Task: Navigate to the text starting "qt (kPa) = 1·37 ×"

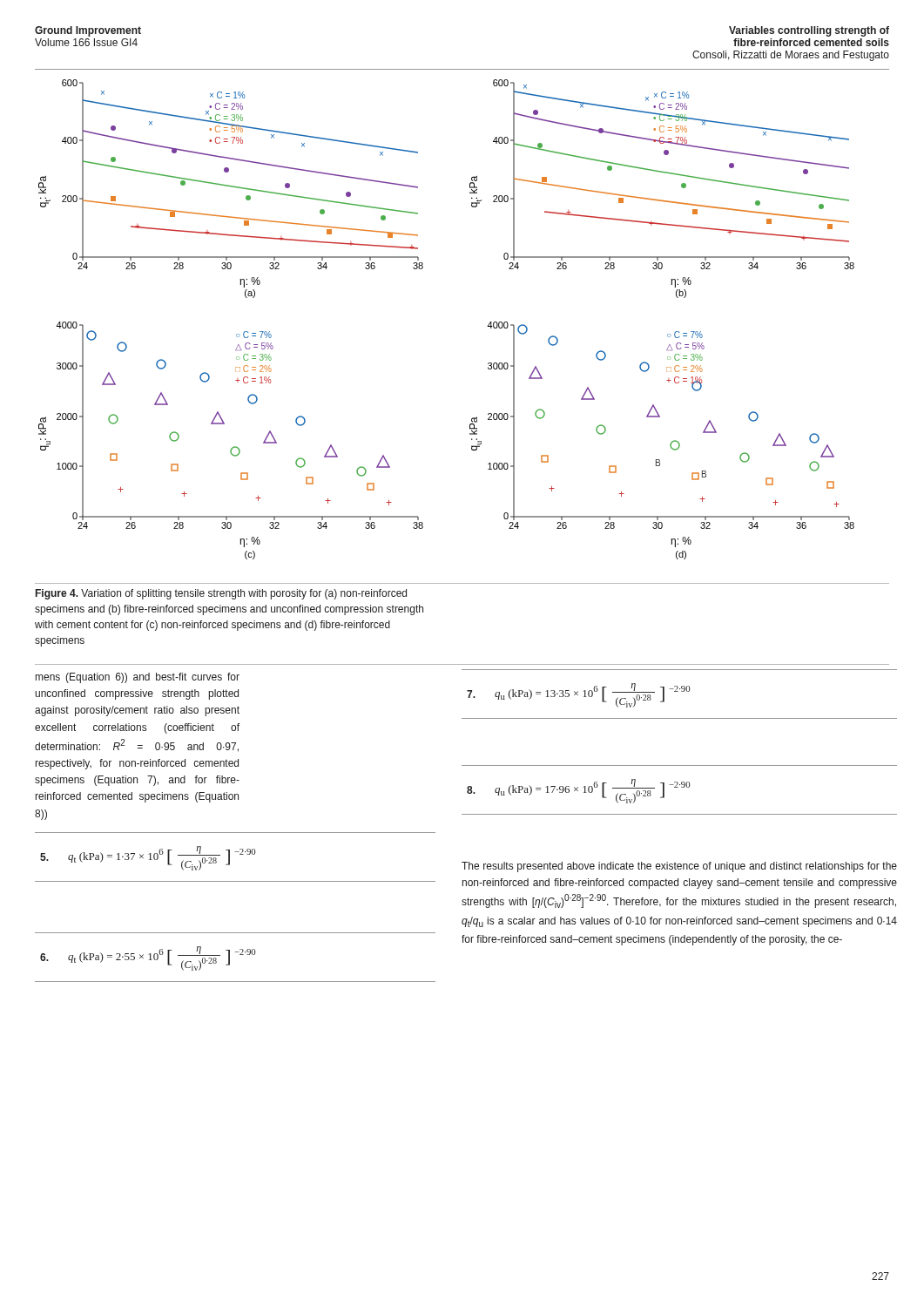Action: (x=235, y=857)
